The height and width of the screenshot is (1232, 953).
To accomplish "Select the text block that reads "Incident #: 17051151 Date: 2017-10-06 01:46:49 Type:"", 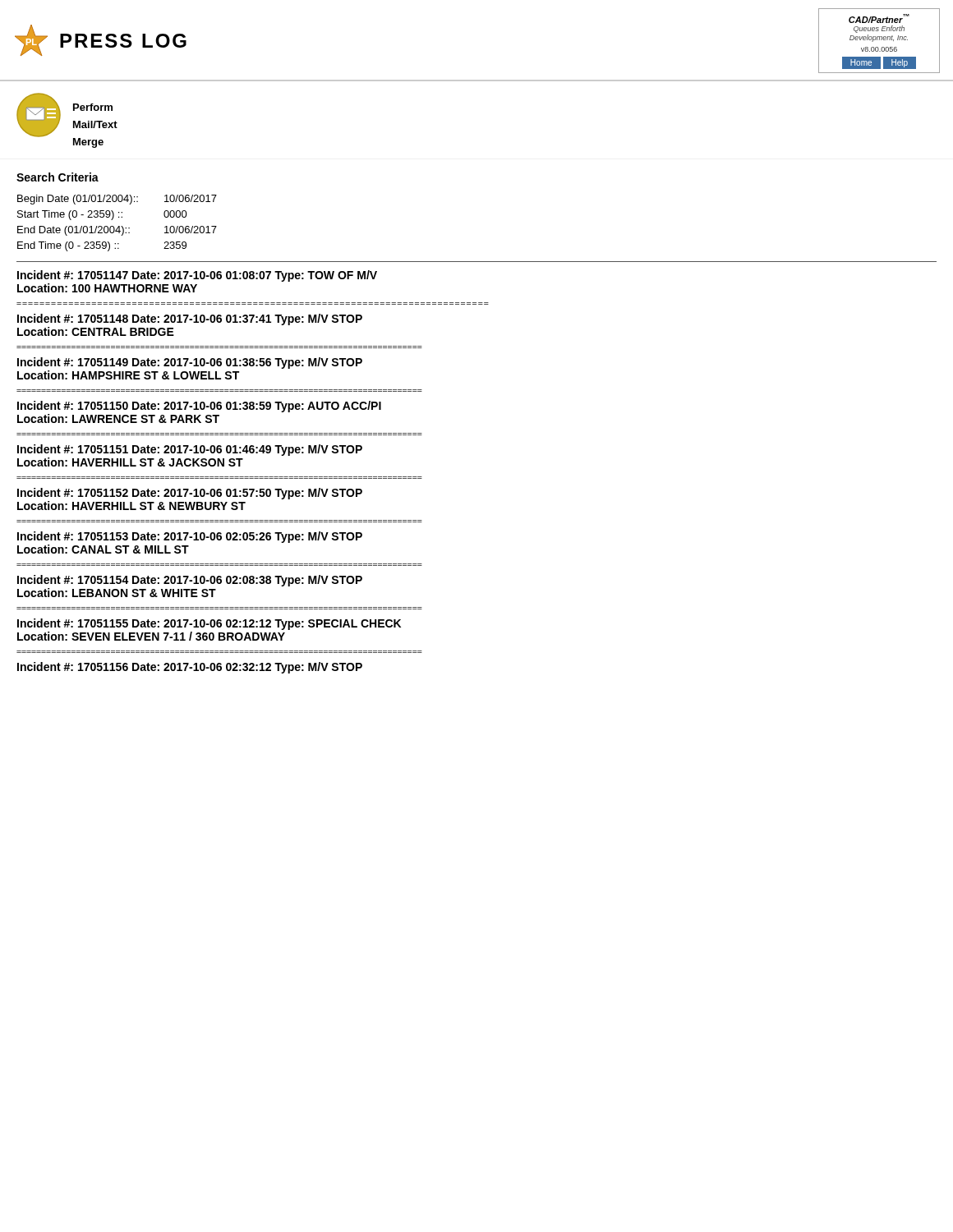I will (190, 450).
